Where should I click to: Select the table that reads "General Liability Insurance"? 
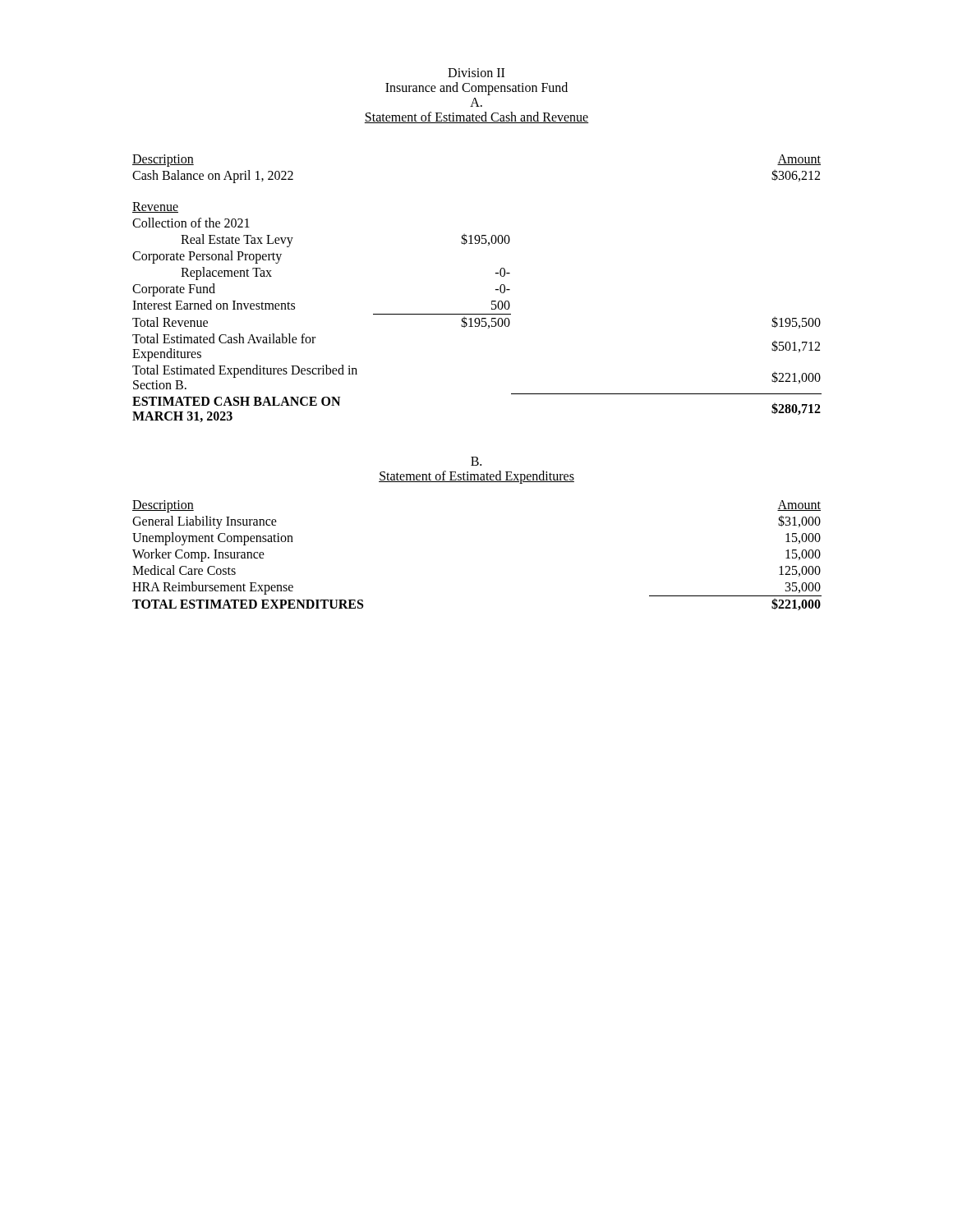[x=476, y=555]
